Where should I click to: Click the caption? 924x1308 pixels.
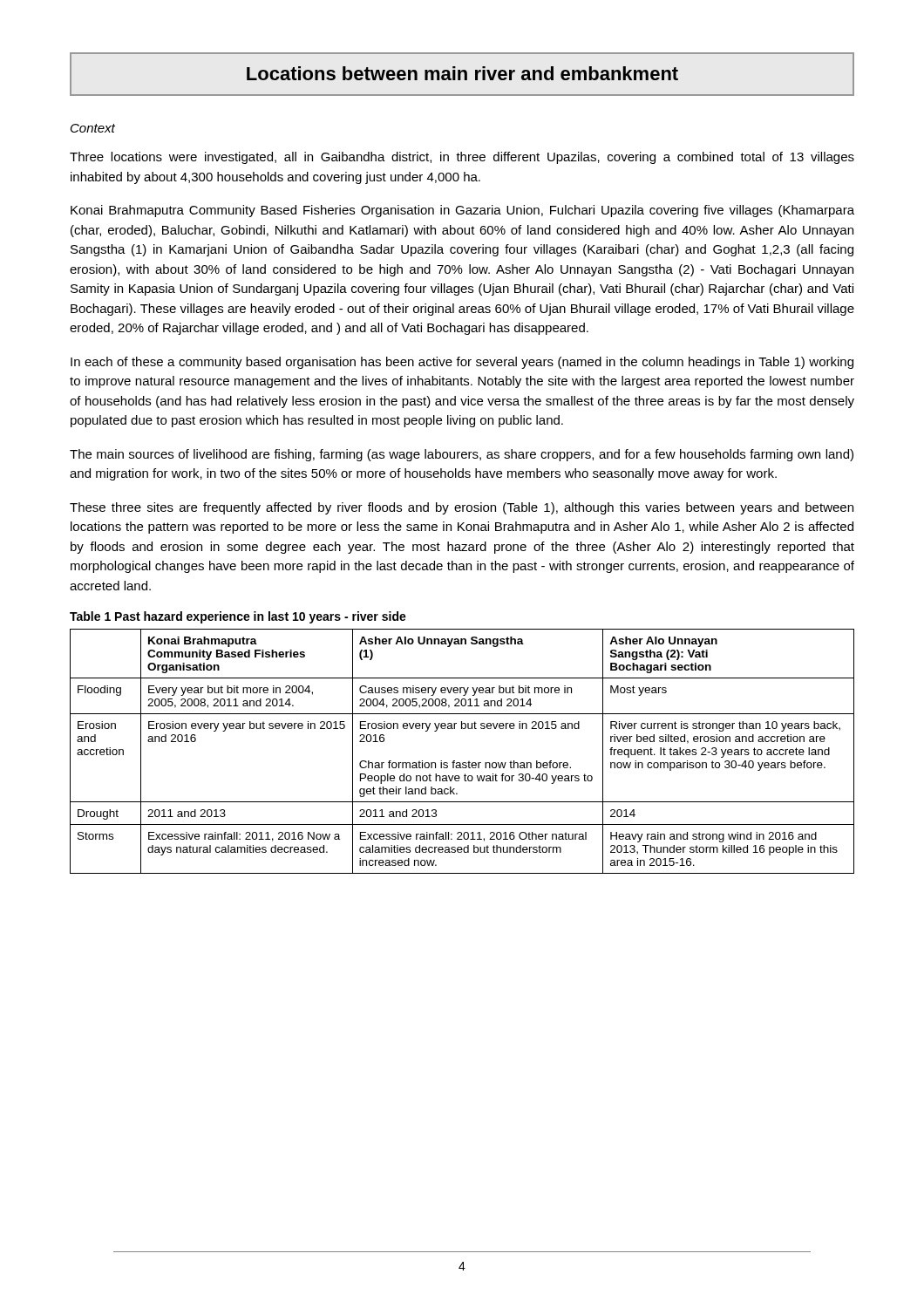(238, 617)
